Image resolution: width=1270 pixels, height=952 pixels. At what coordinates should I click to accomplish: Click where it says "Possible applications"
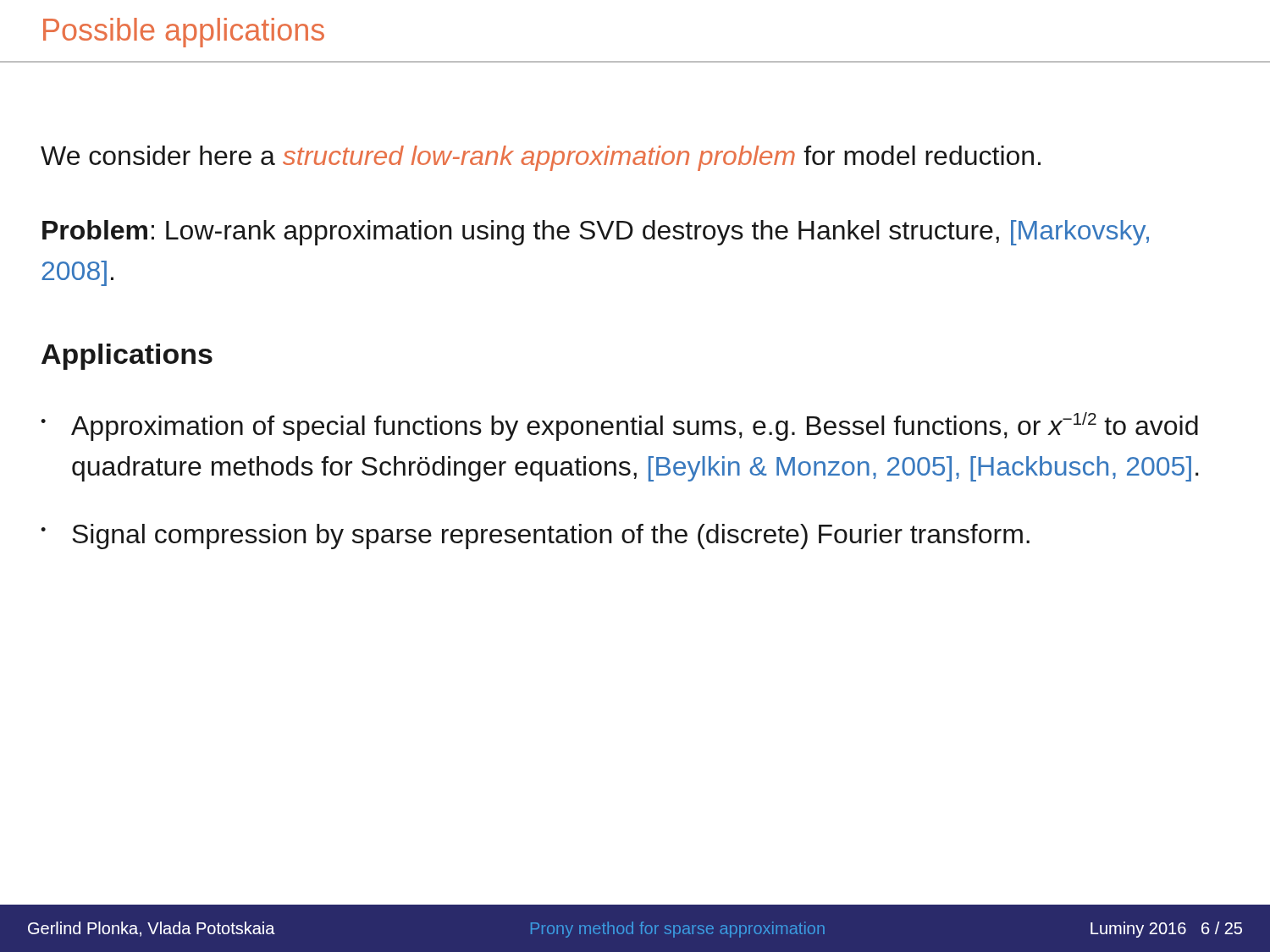pyautogui.click(x=183, y=30)
